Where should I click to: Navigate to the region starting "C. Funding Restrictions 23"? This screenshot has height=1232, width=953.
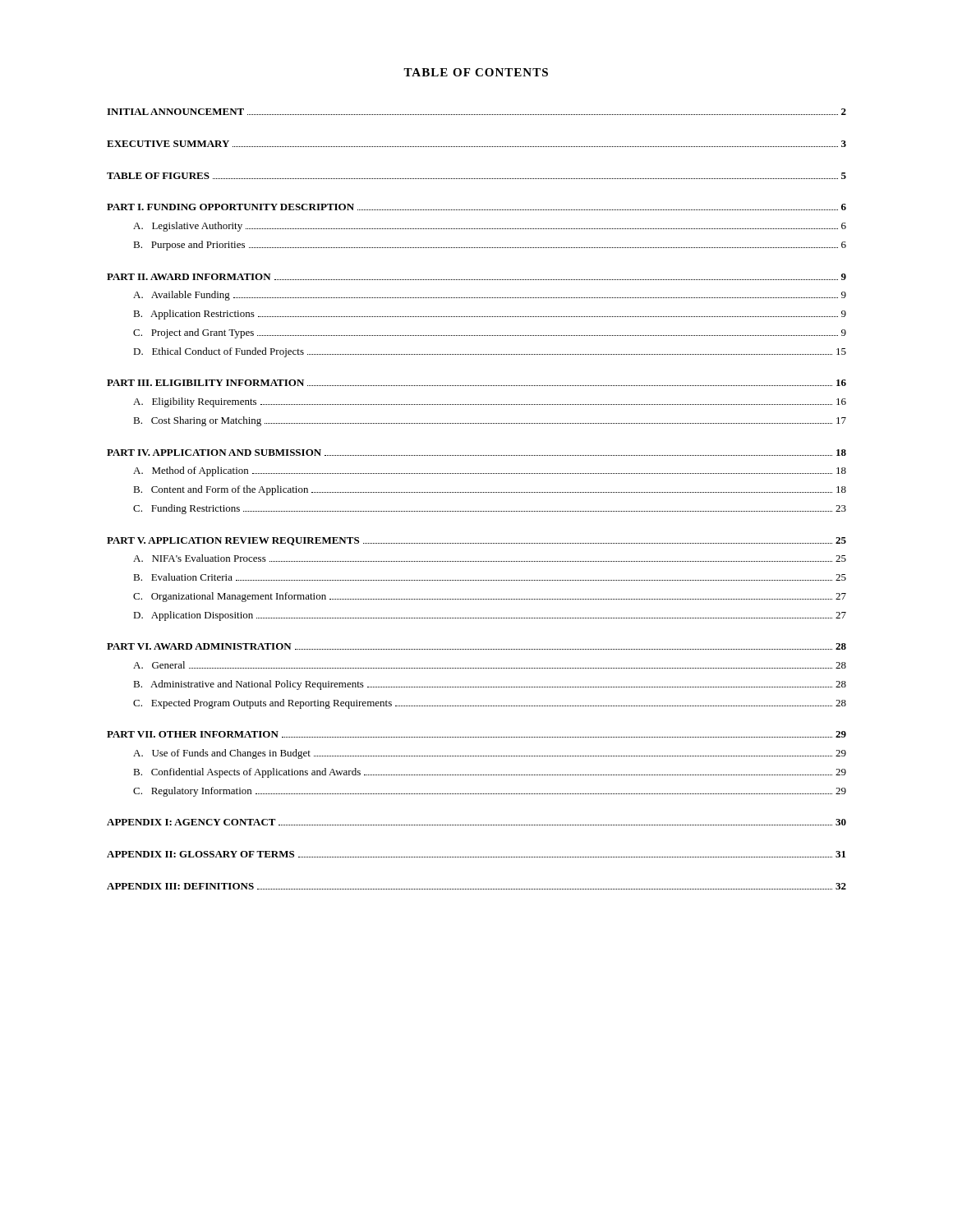point(490,509)
